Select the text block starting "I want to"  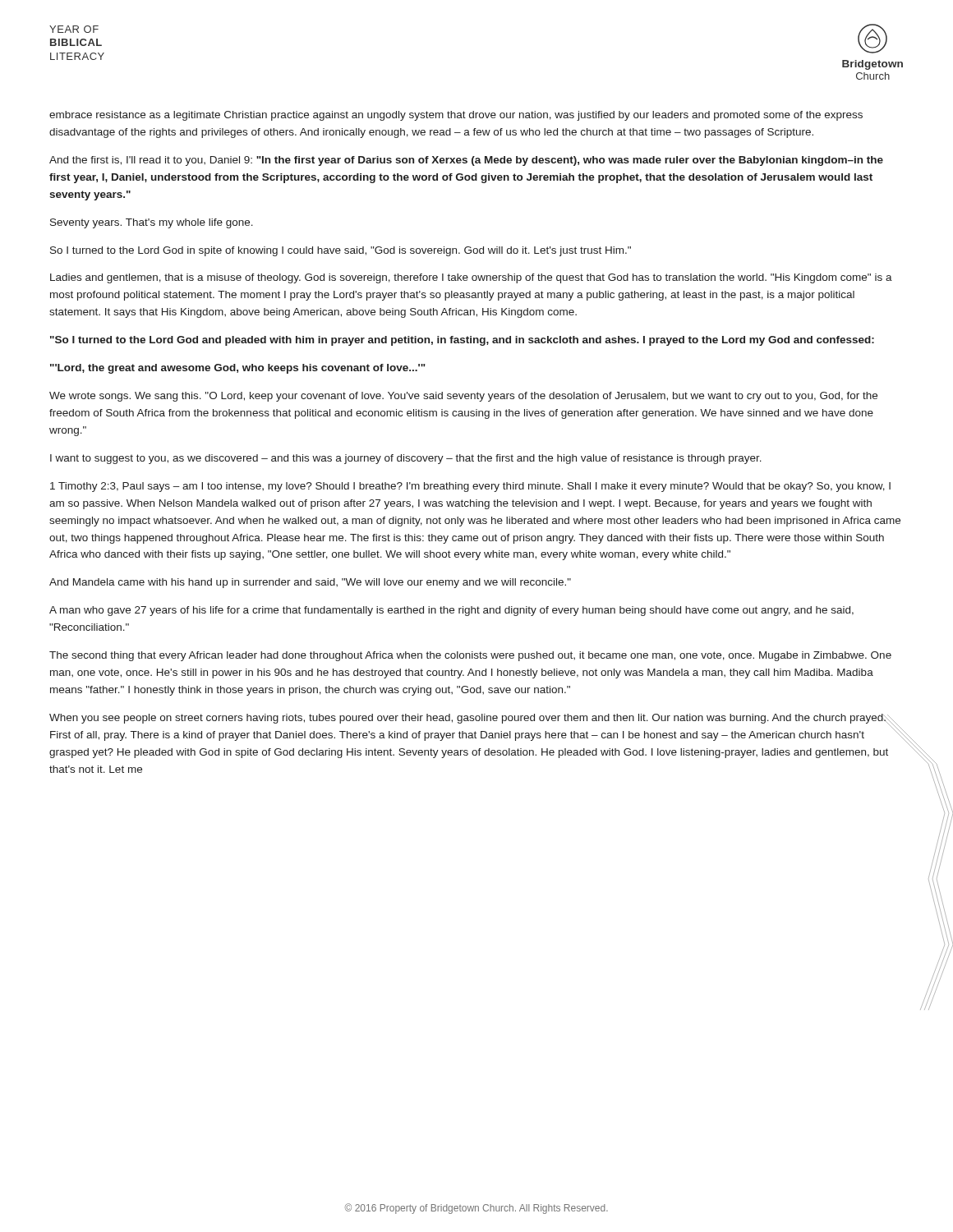[406, 458]
